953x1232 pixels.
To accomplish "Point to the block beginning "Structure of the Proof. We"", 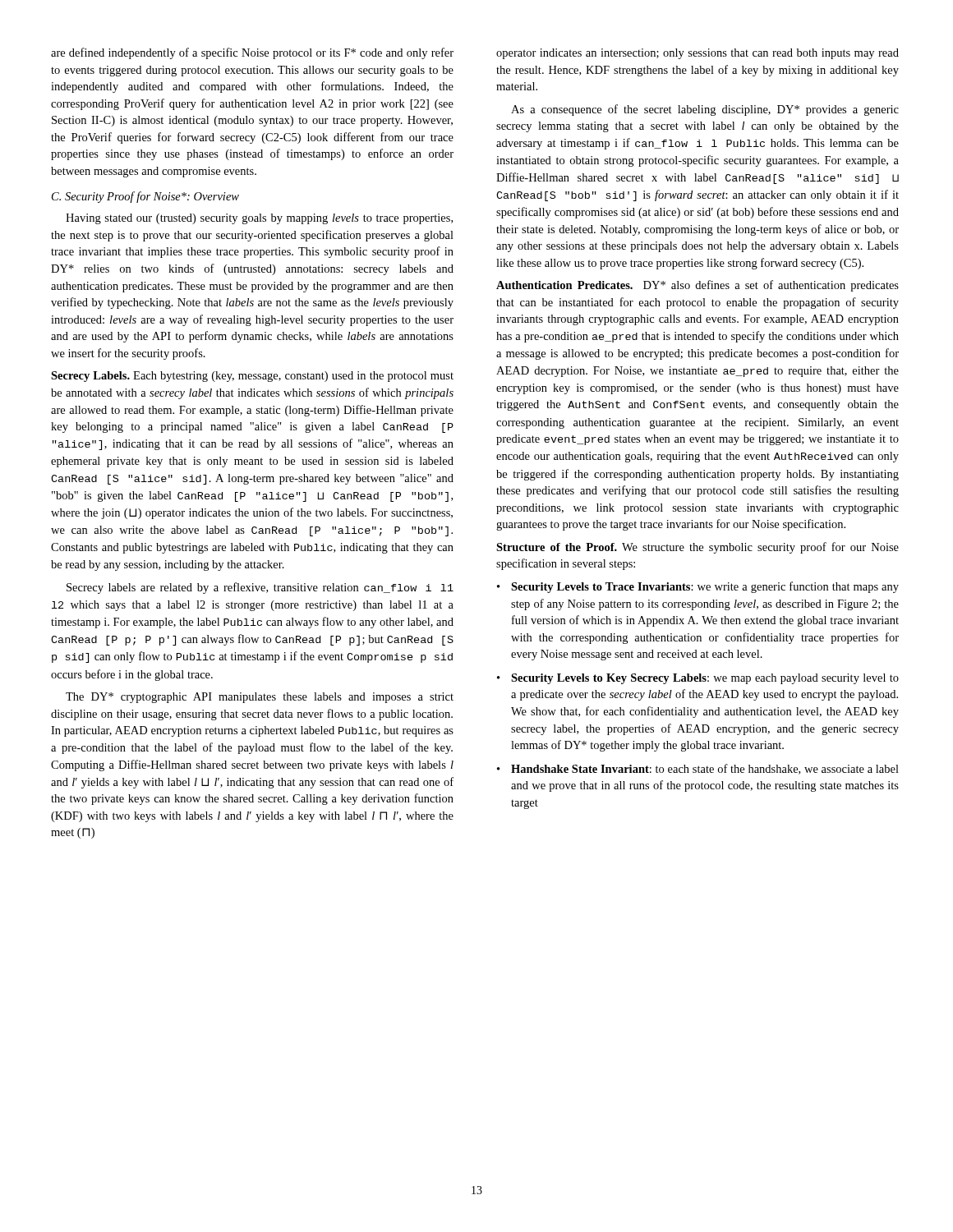I will coord(698,556).
